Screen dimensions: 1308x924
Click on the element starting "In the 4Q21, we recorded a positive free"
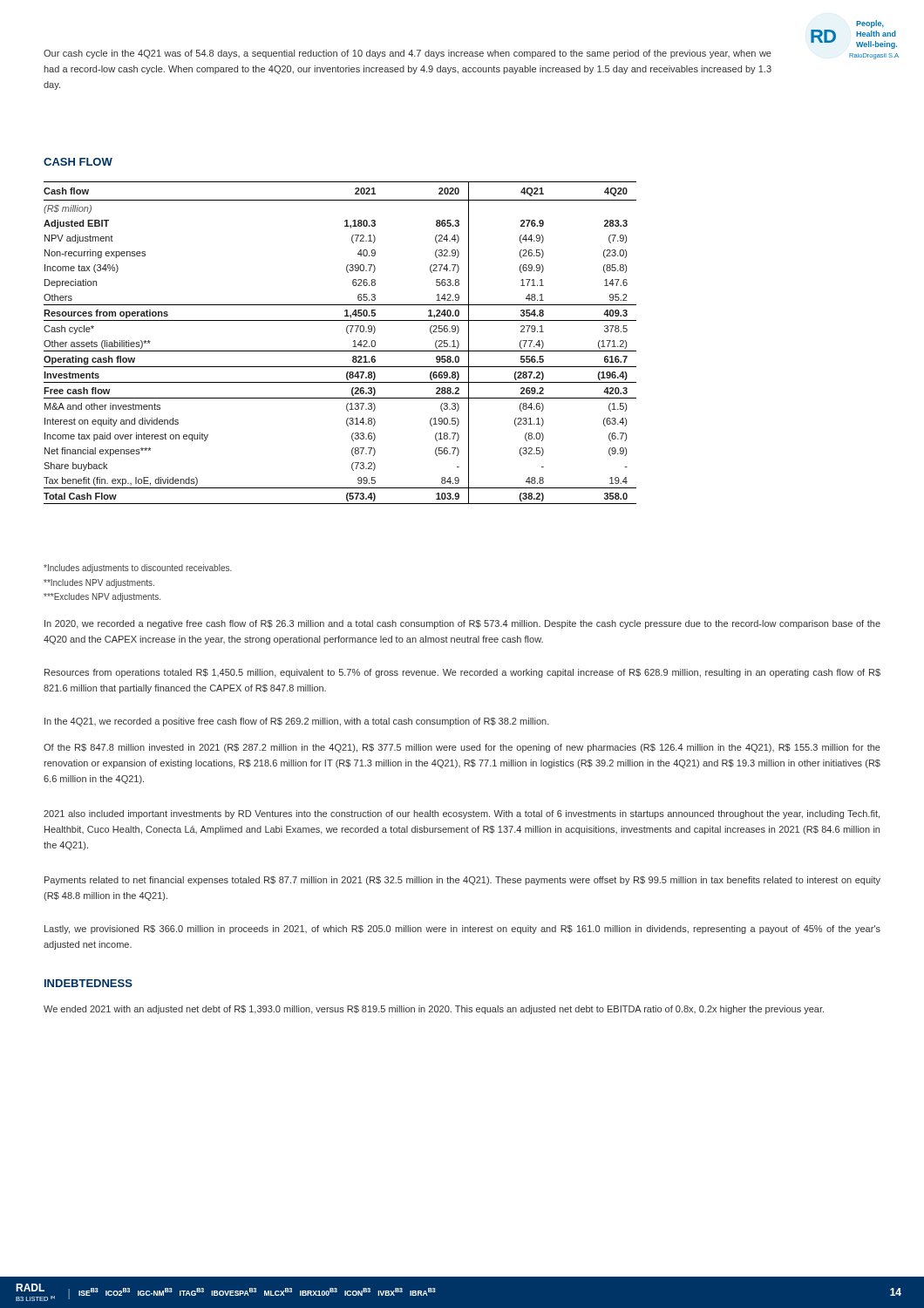pyautogui.click(x=297, y=721)
